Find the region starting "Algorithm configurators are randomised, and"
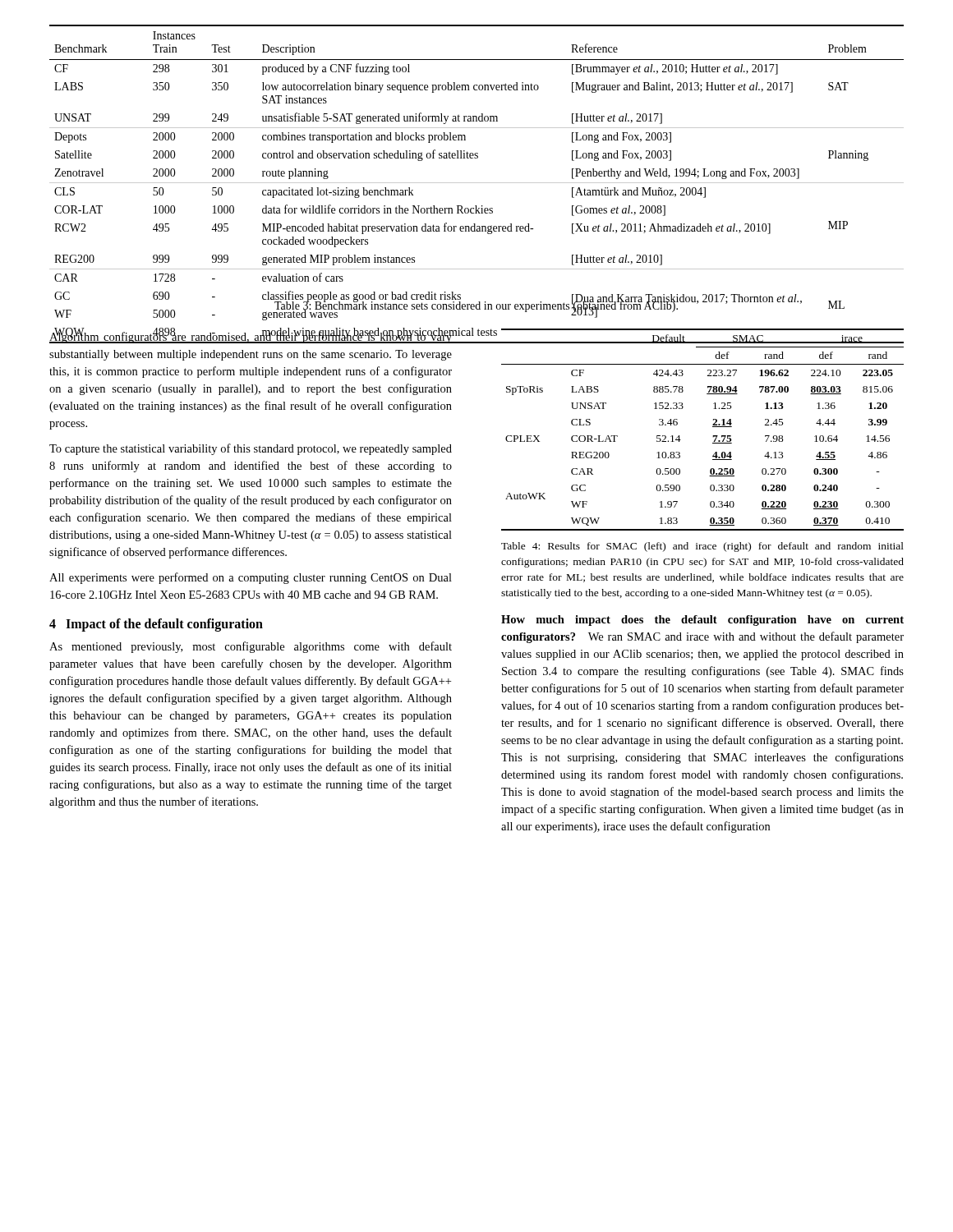Image resolution: width=953 pixels, height=1232 pixels. point(251,466)
